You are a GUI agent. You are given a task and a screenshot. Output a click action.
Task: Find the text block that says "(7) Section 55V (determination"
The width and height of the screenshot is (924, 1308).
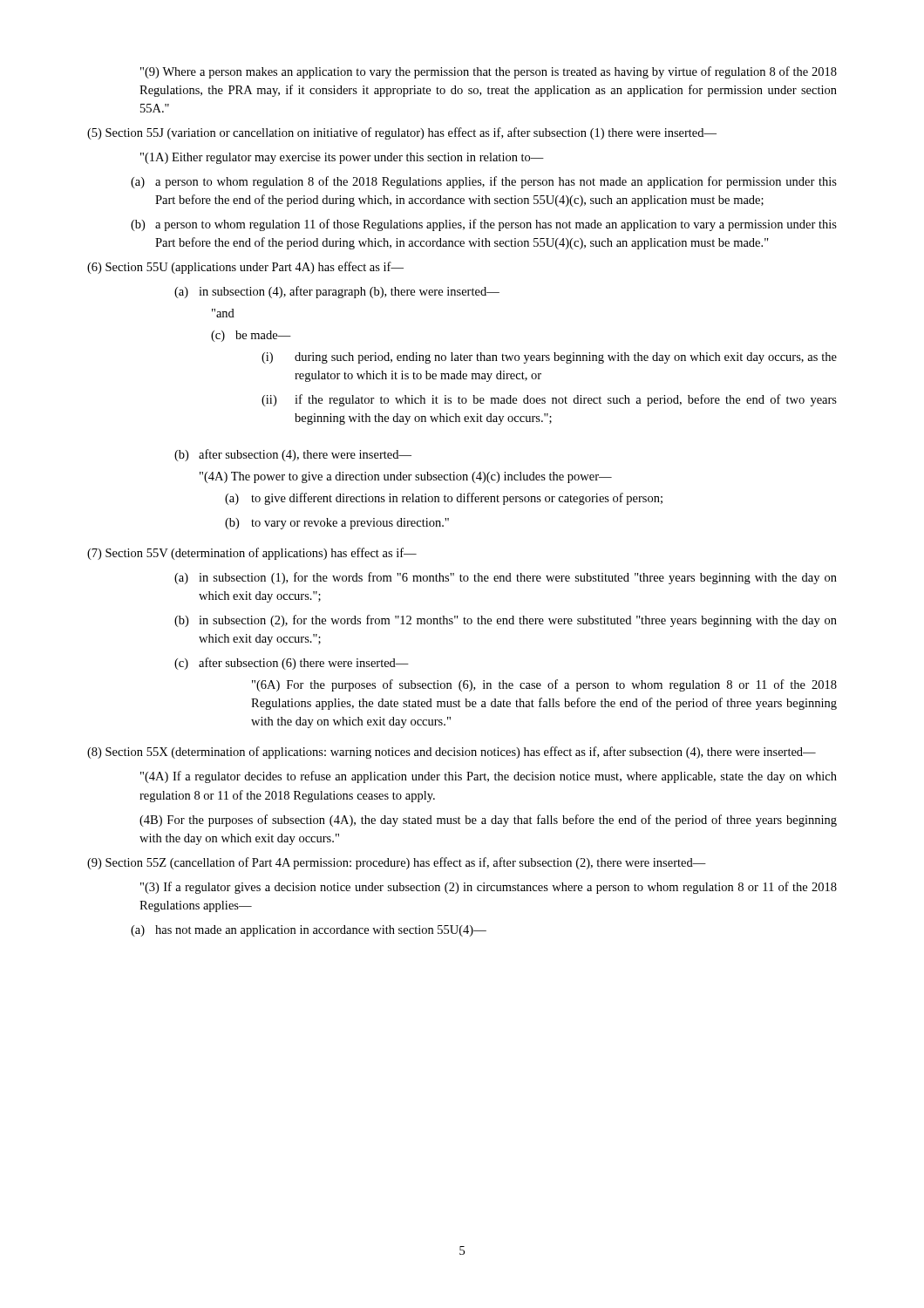[252, 554]
